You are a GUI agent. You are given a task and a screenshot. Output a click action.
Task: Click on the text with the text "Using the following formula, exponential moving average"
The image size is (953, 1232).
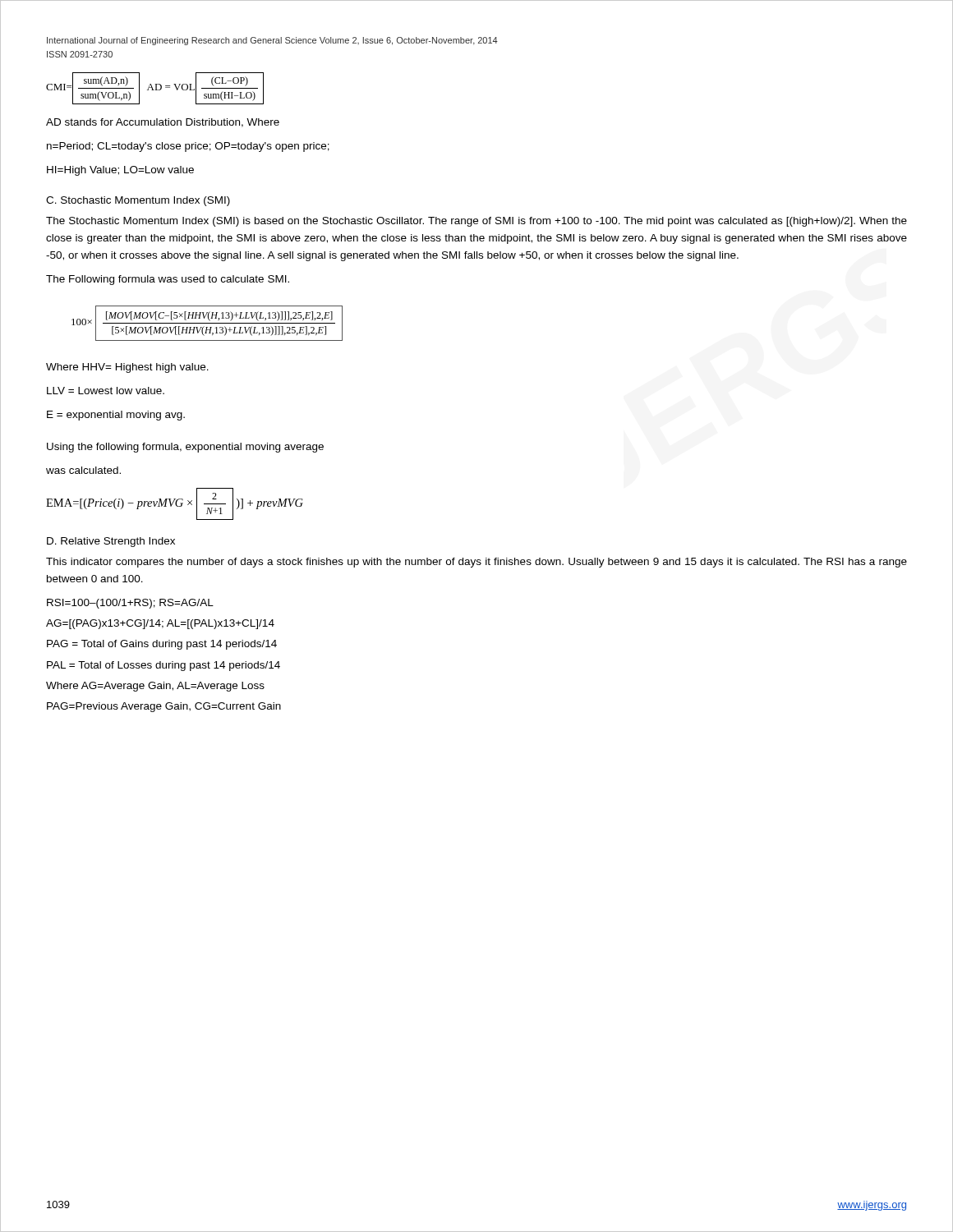coord(185,447)
